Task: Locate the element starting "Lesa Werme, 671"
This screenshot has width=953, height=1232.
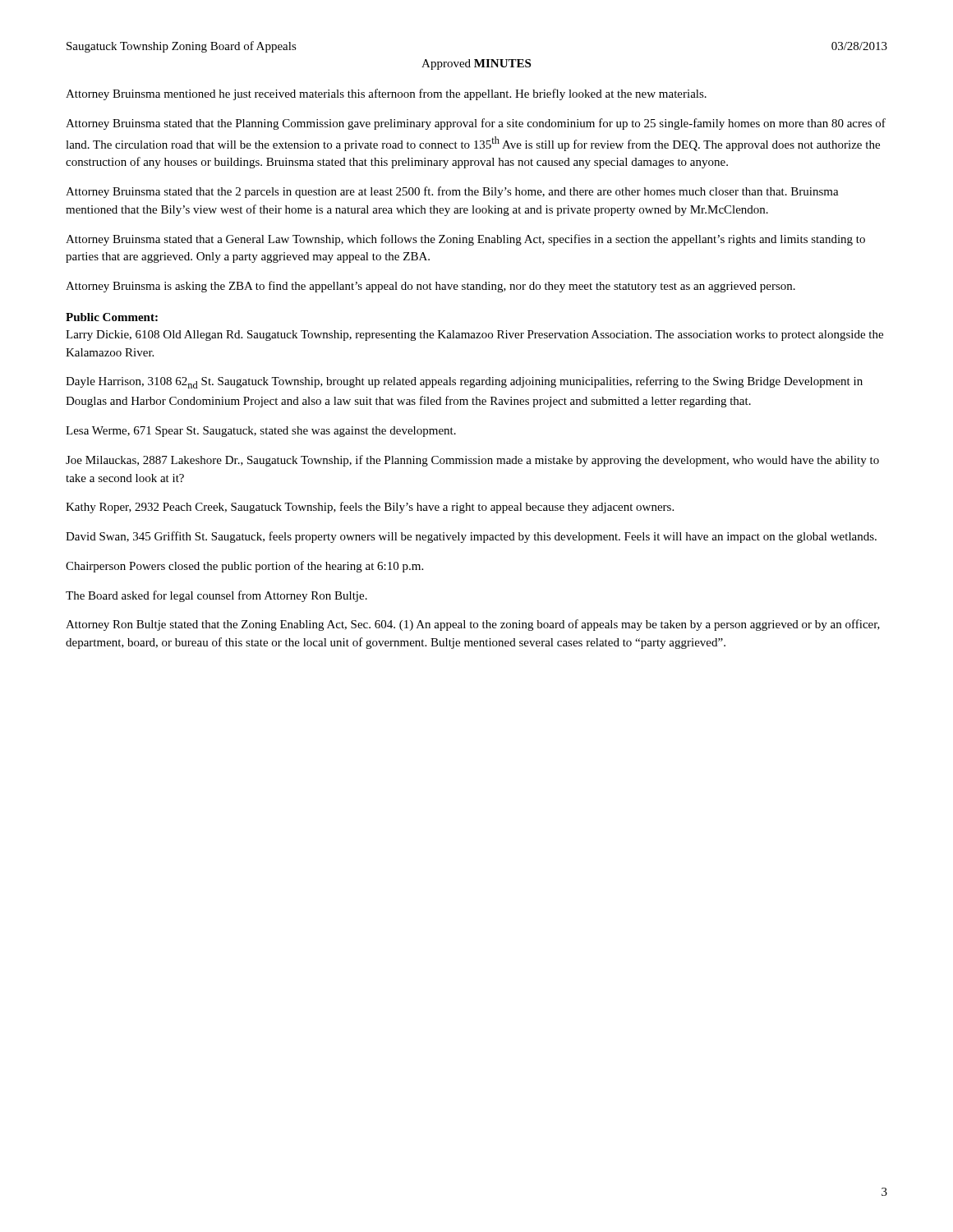Action: [261, 431]
